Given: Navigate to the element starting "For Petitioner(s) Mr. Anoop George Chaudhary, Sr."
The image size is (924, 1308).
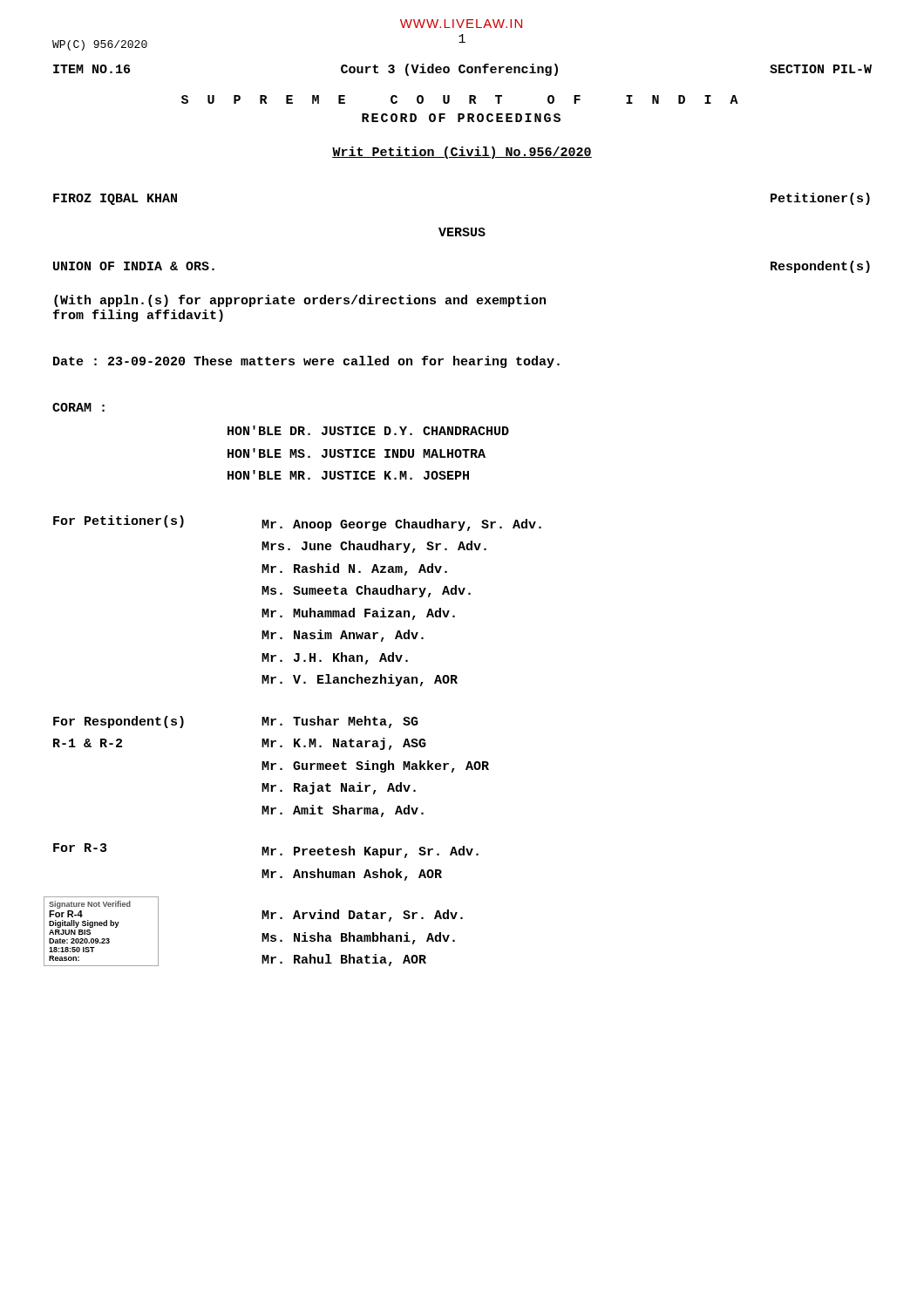Looking at the screenshot, I should [x=462, y=603].
